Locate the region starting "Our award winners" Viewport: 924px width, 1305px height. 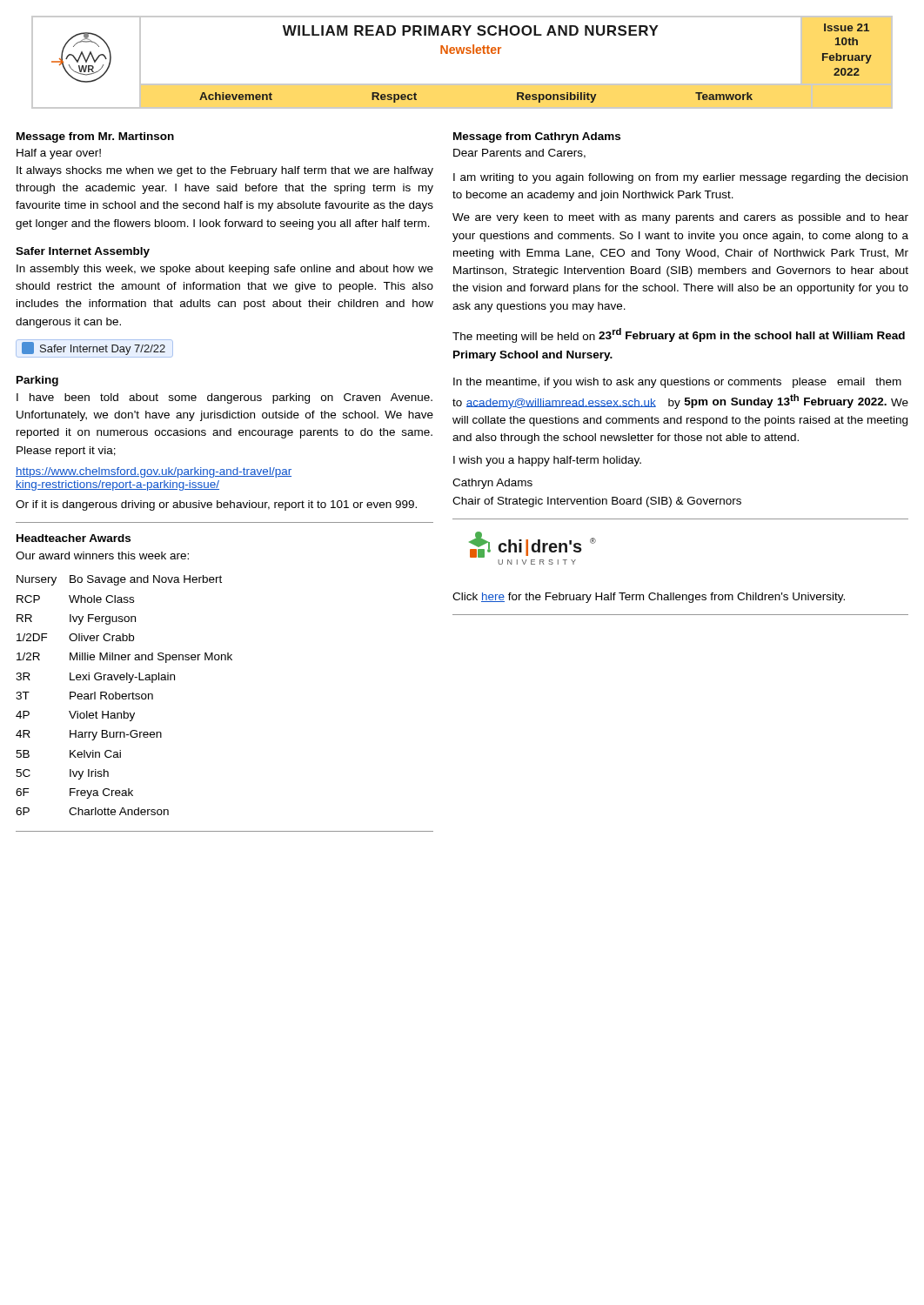[103, 556]
